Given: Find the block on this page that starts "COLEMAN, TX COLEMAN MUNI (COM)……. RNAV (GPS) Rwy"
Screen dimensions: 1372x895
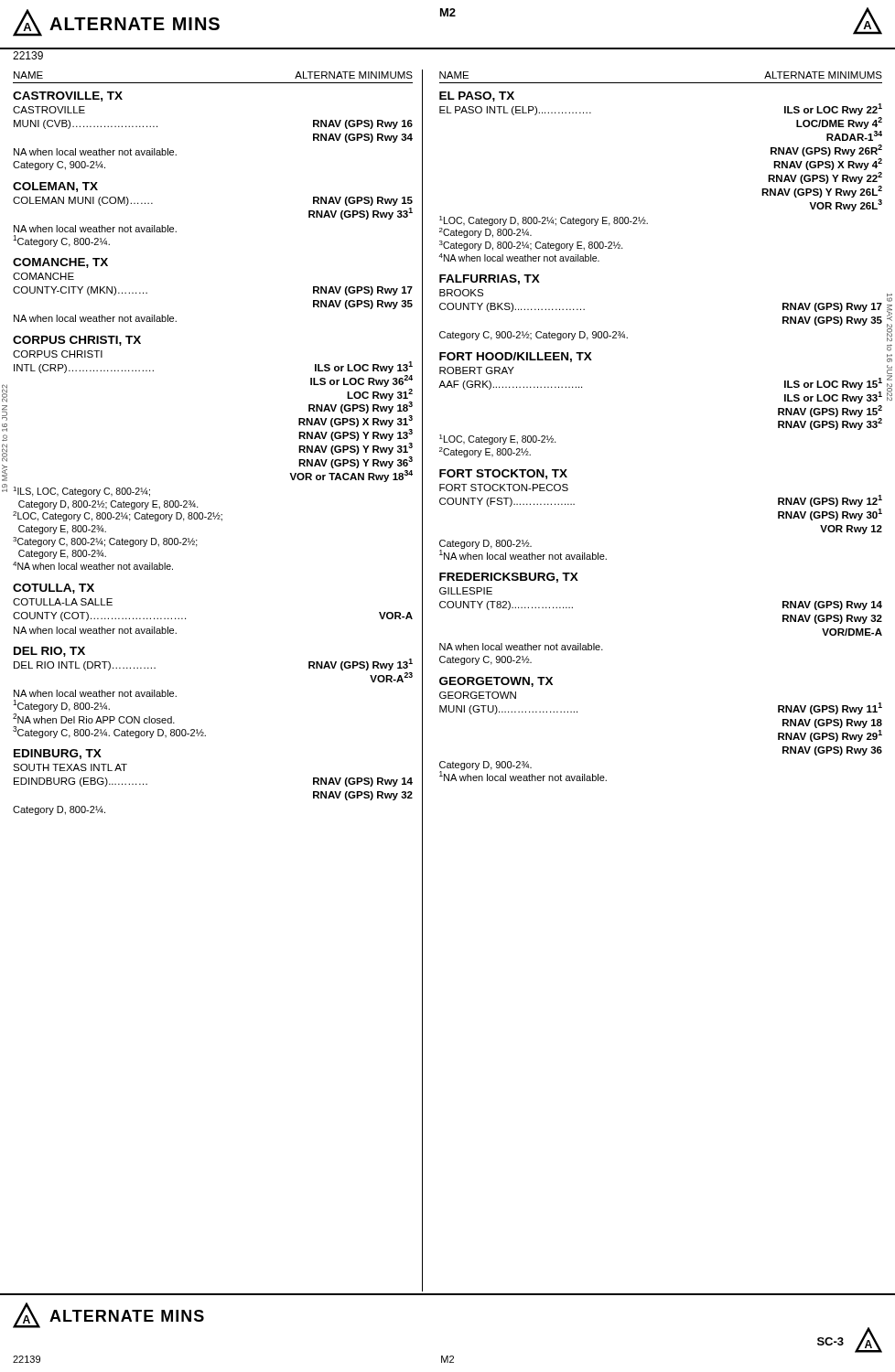Looking at the screenshot, I should point(55,187).
